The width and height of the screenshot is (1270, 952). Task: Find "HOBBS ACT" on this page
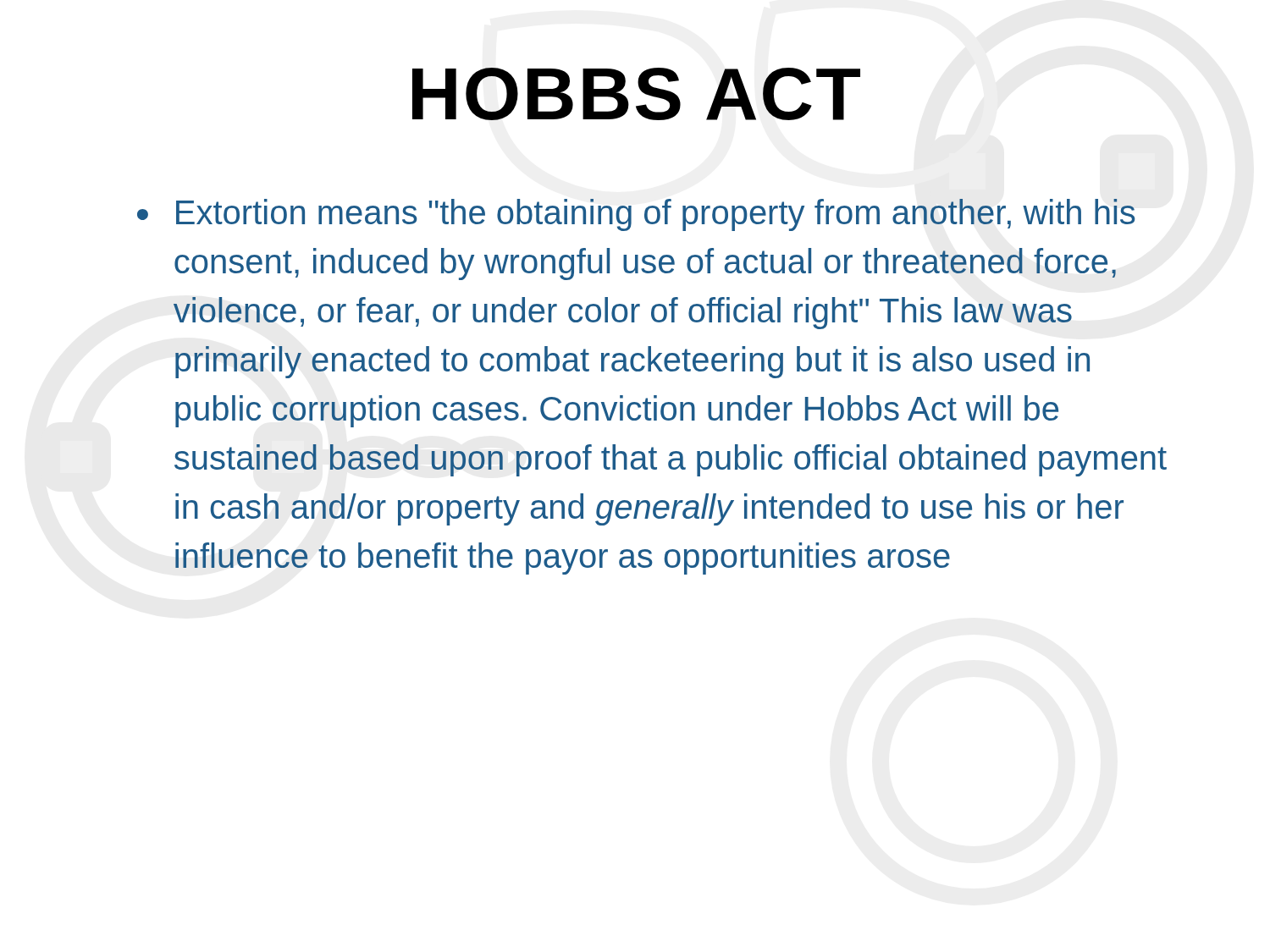[x=635, y=93]
